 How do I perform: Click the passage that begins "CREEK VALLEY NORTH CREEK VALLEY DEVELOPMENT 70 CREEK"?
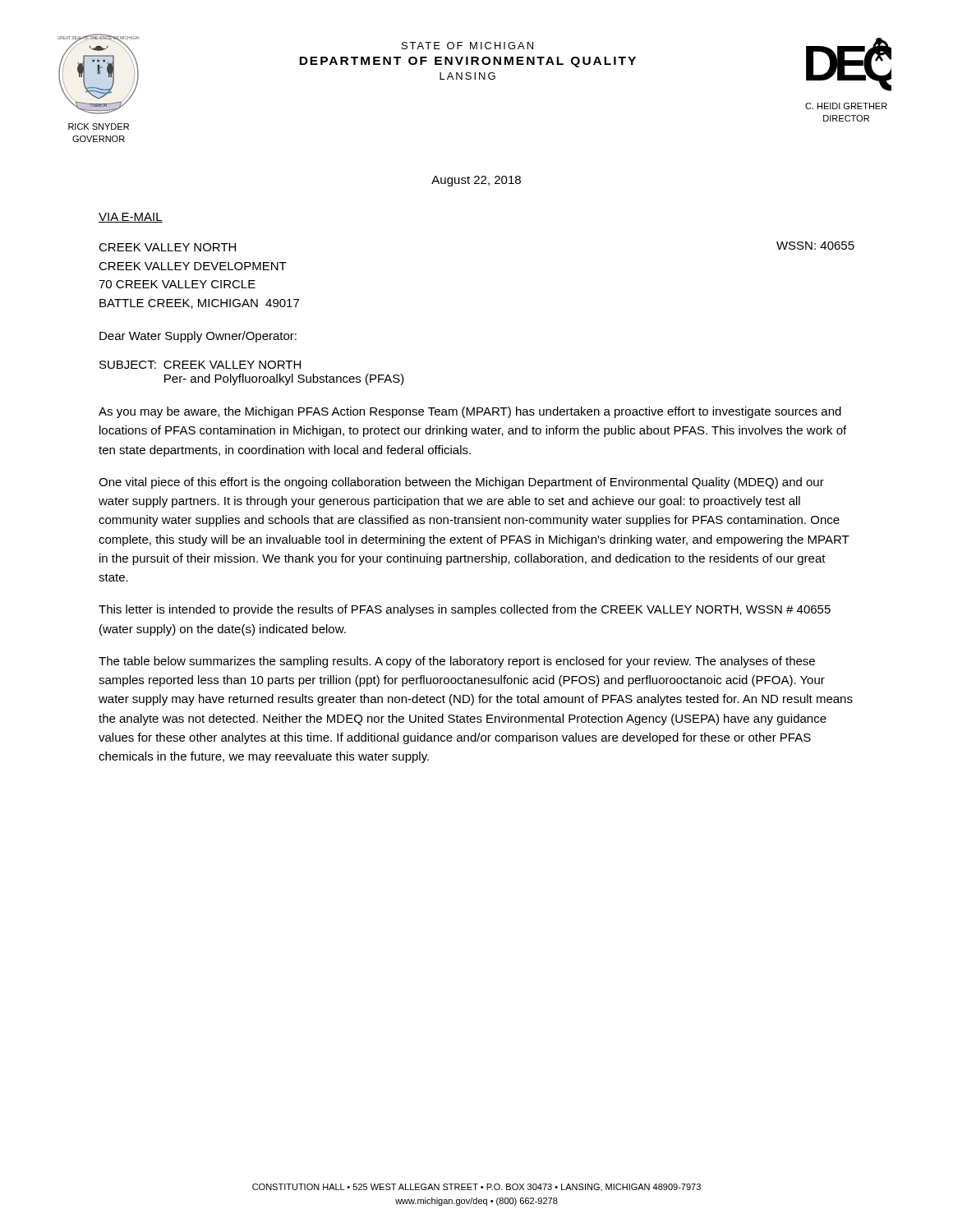point(199,275)
